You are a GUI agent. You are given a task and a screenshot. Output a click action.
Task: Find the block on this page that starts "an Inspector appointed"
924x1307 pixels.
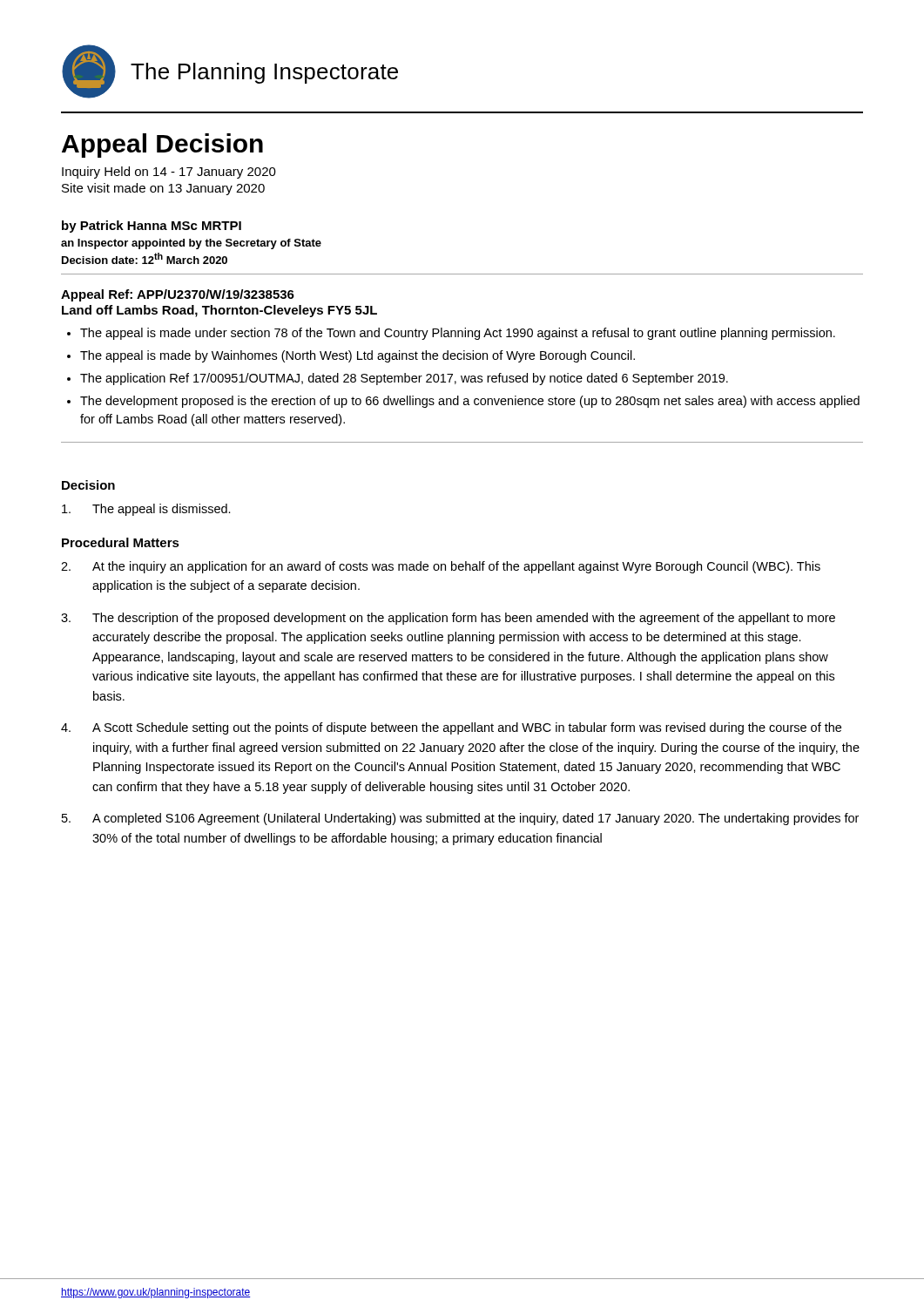pyautogui.click(x=191, y=244)
